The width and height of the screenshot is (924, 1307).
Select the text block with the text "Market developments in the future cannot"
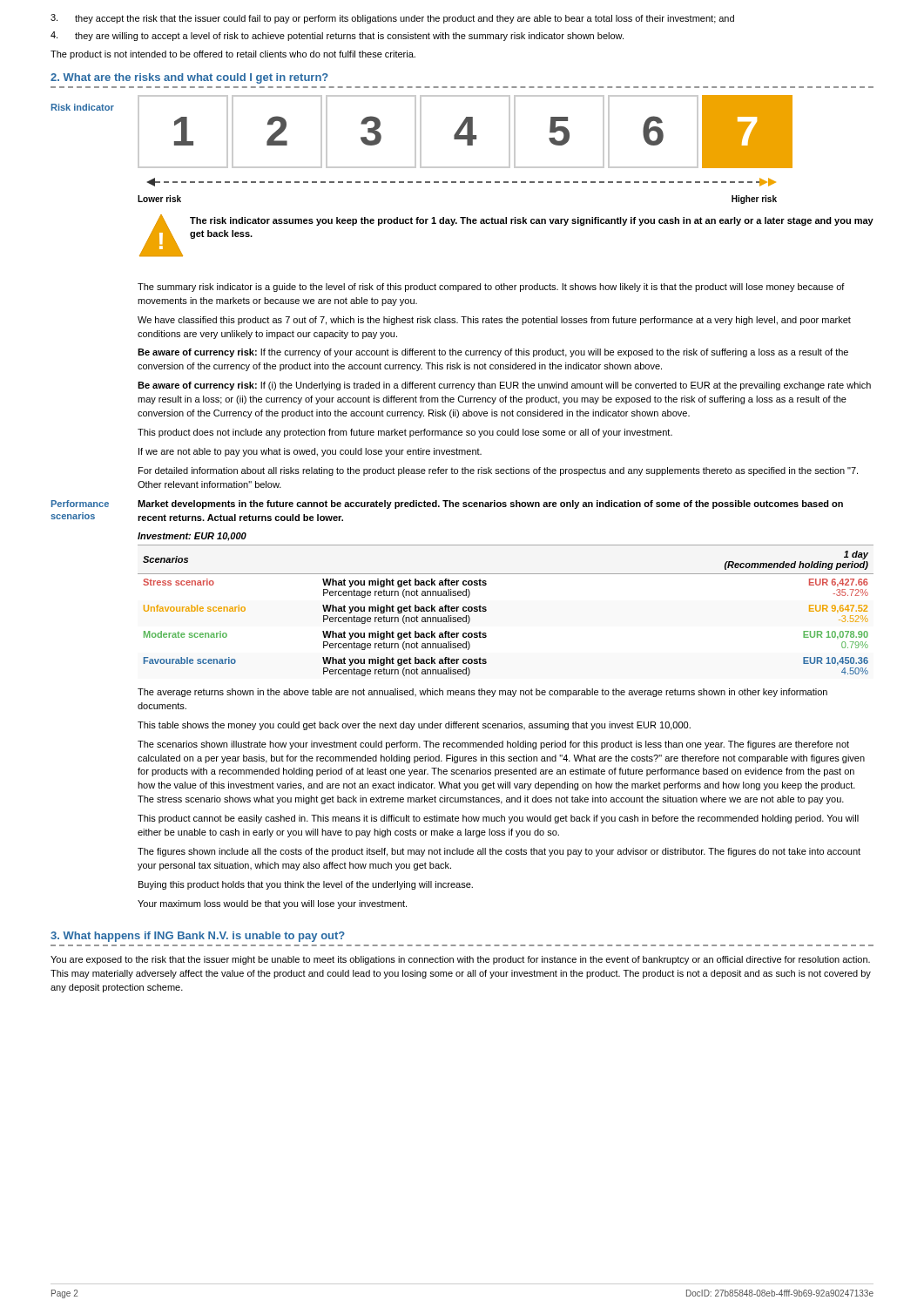pos(491,511)
